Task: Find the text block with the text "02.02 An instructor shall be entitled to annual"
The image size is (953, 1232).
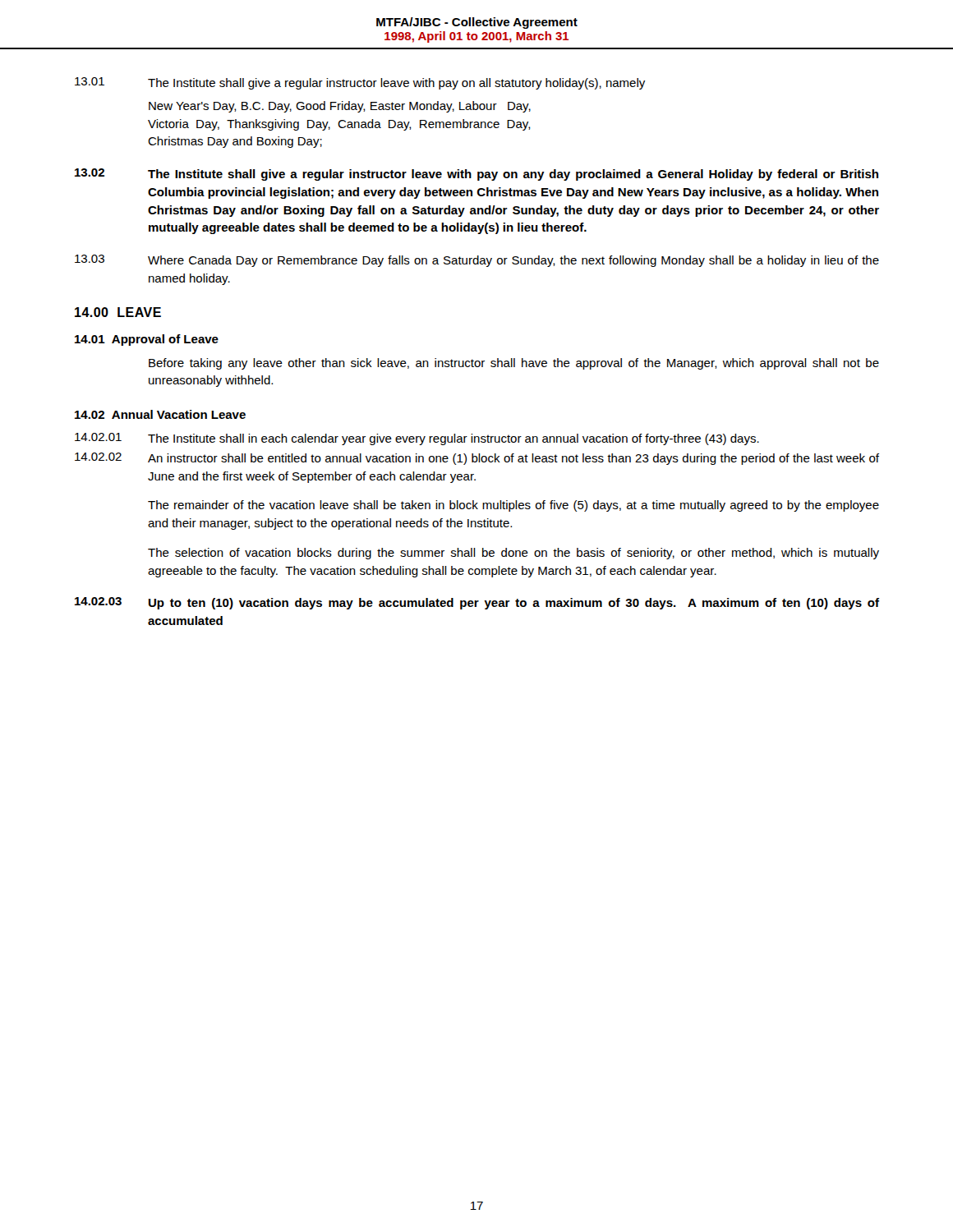Action: (476, 467)
